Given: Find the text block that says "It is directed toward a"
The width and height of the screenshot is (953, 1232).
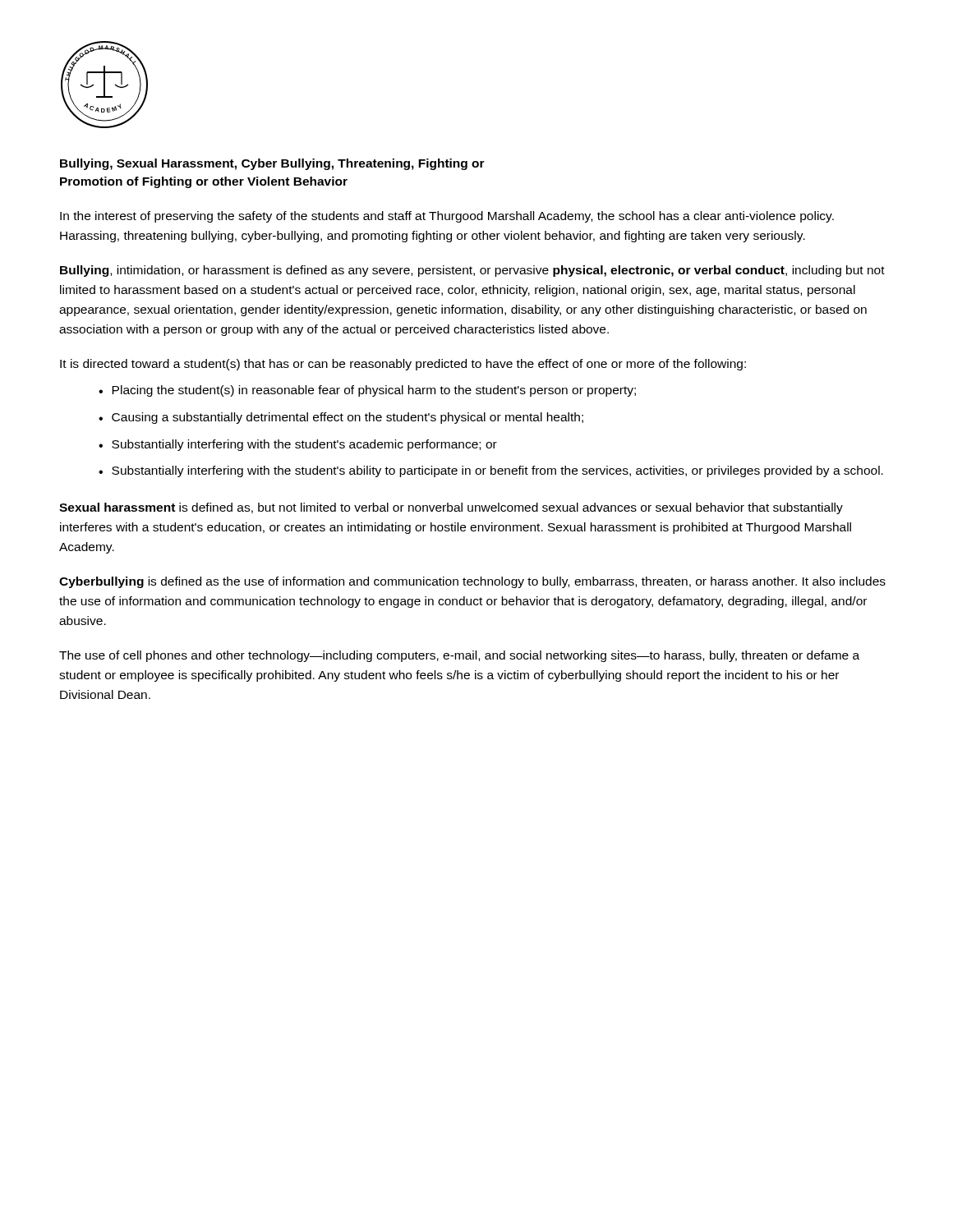Looking at the screenshot, I should (403, 364).
